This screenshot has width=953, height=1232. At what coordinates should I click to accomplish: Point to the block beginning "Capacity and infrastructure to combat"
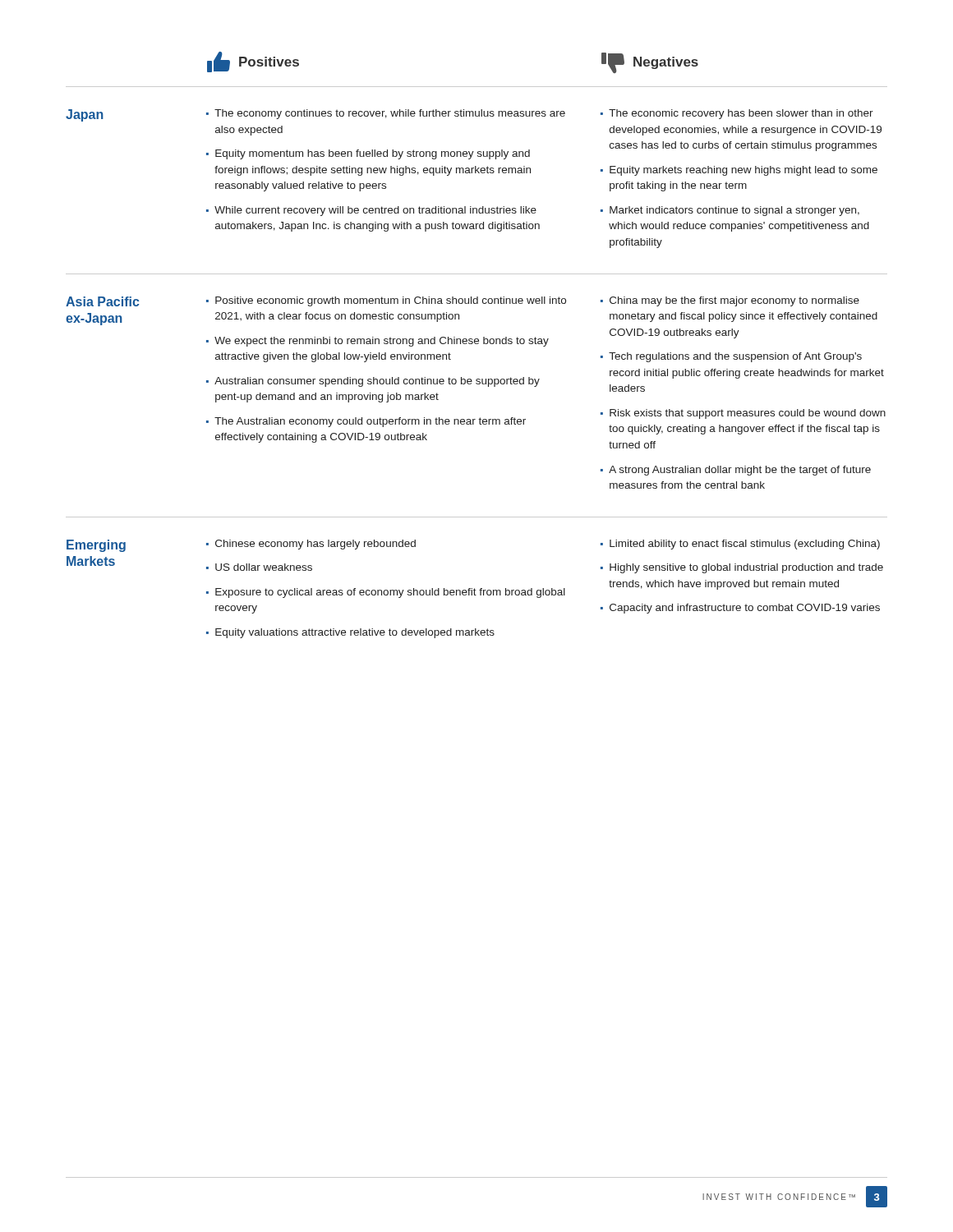coord(745,608)
